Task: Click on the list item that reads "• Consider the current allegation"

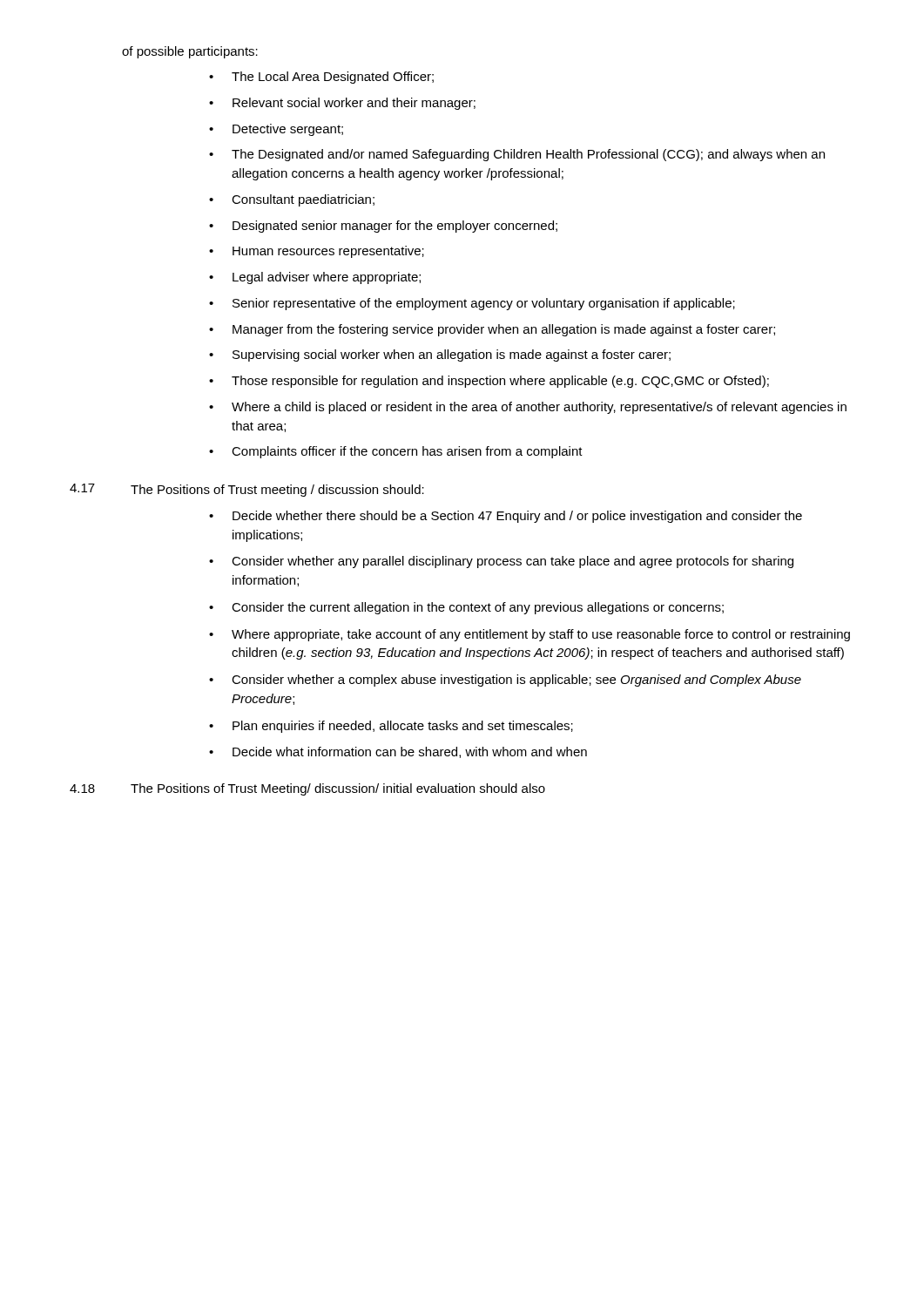Action: click(x=532, y=607)
